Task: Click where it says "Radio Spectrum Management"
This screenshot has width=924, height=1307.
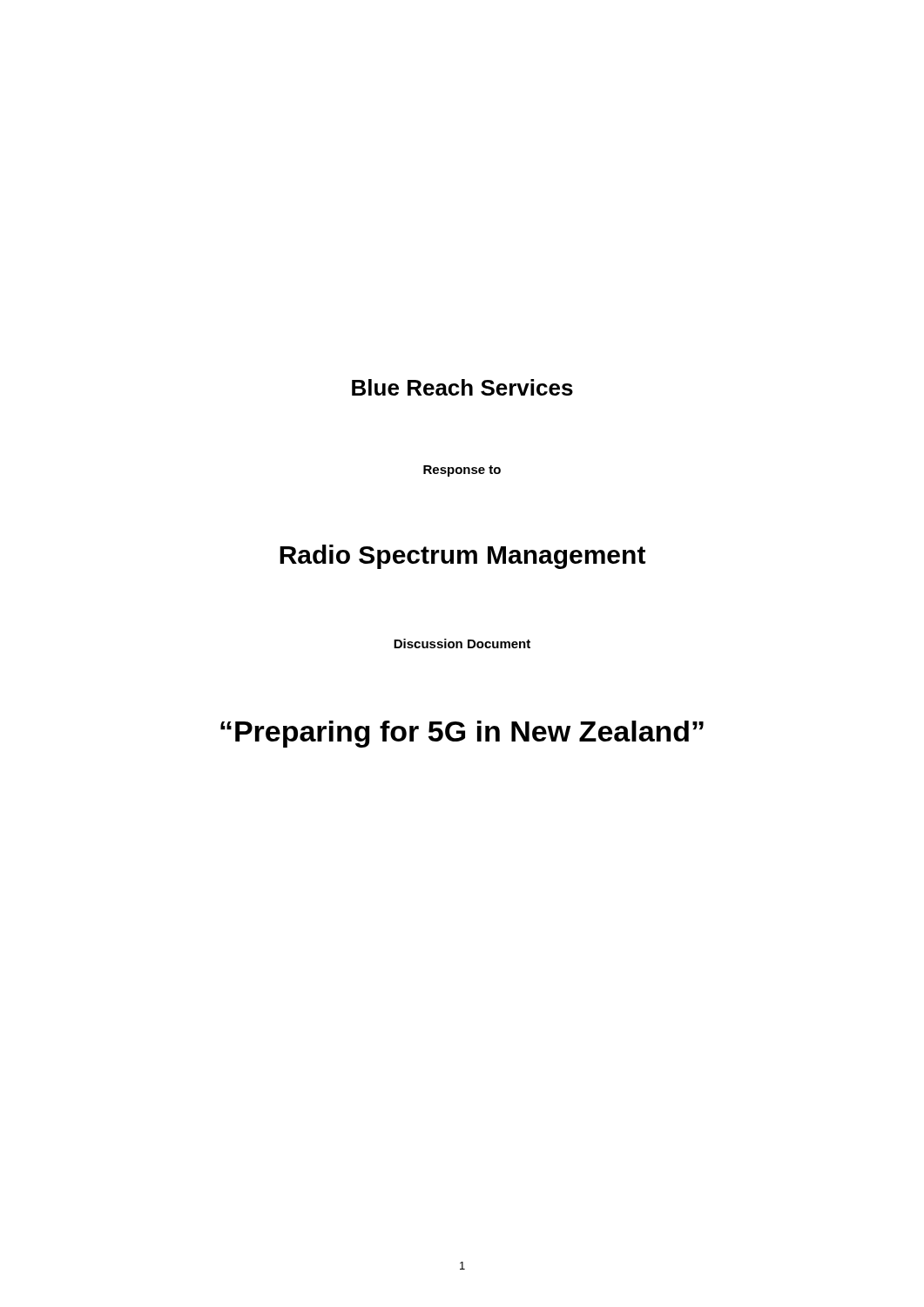Action: 462,555
